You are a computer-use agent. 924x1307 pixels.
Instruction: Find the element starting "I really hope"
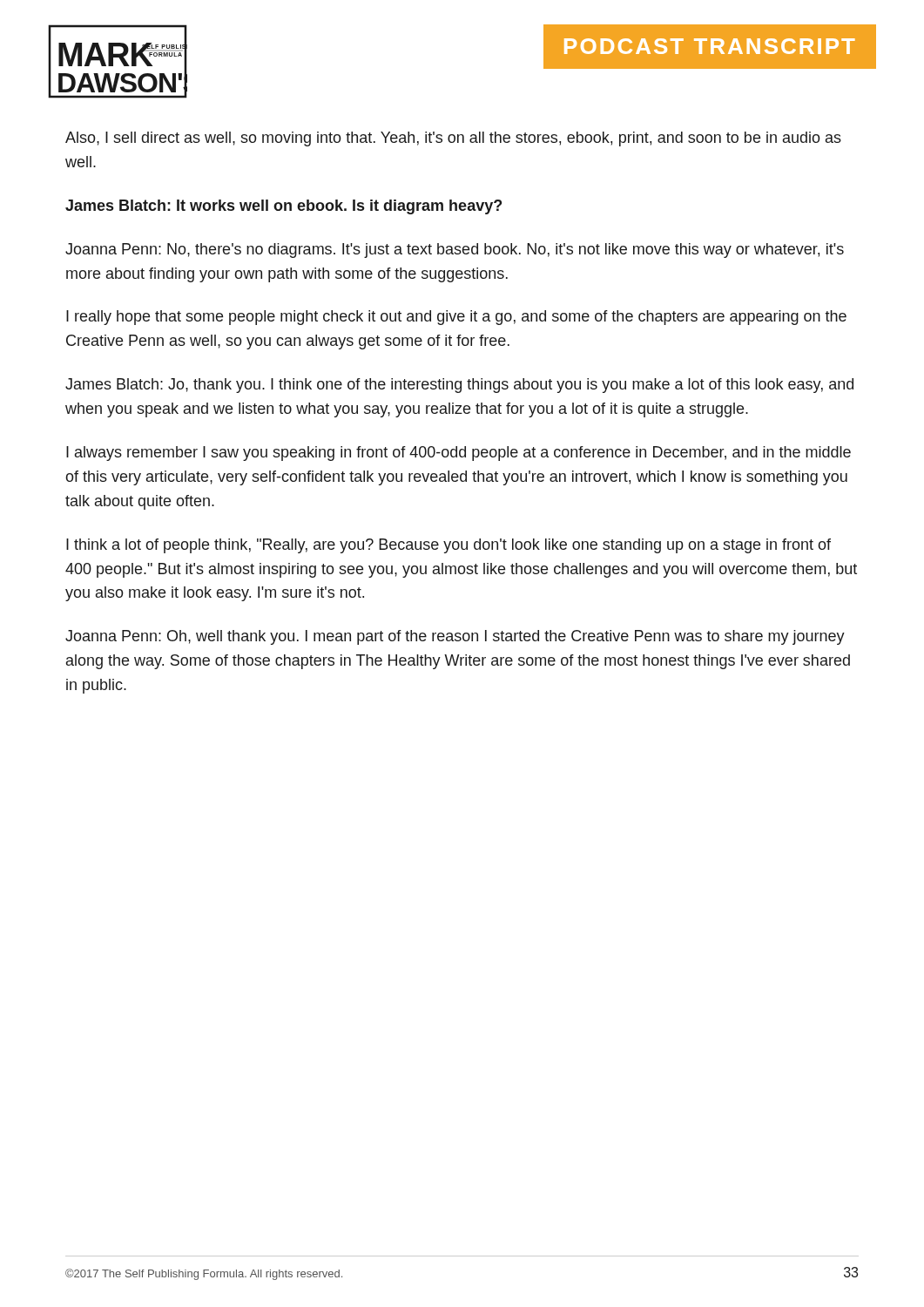tap(462, 330)
